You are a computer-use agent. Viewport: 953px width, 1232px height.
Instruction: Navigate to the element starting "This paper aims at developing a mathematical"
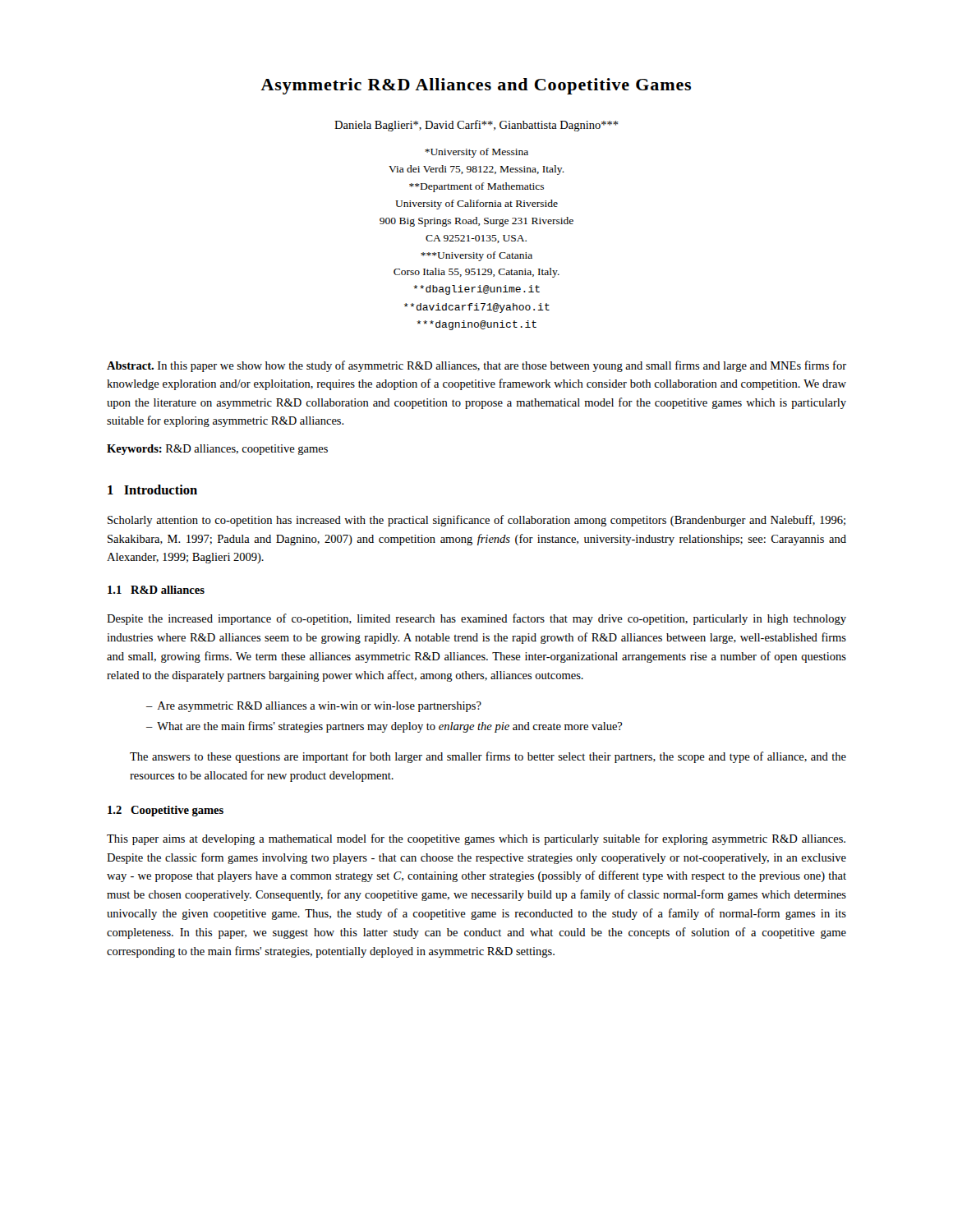pos(476,895)
